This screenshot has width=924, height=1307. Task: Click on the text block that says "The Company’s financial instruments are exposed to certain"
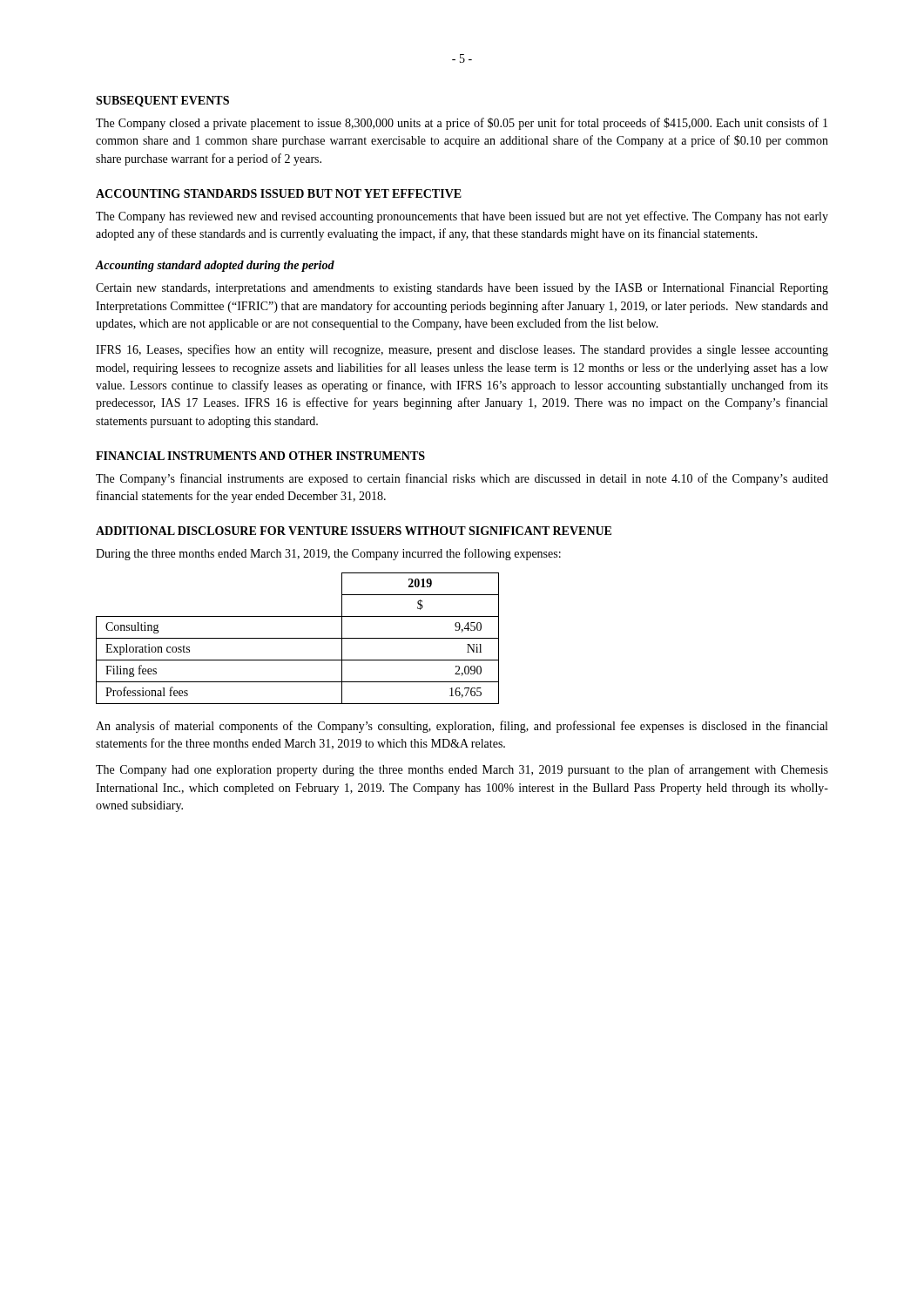pyautogui.click(x=462, y=488)
